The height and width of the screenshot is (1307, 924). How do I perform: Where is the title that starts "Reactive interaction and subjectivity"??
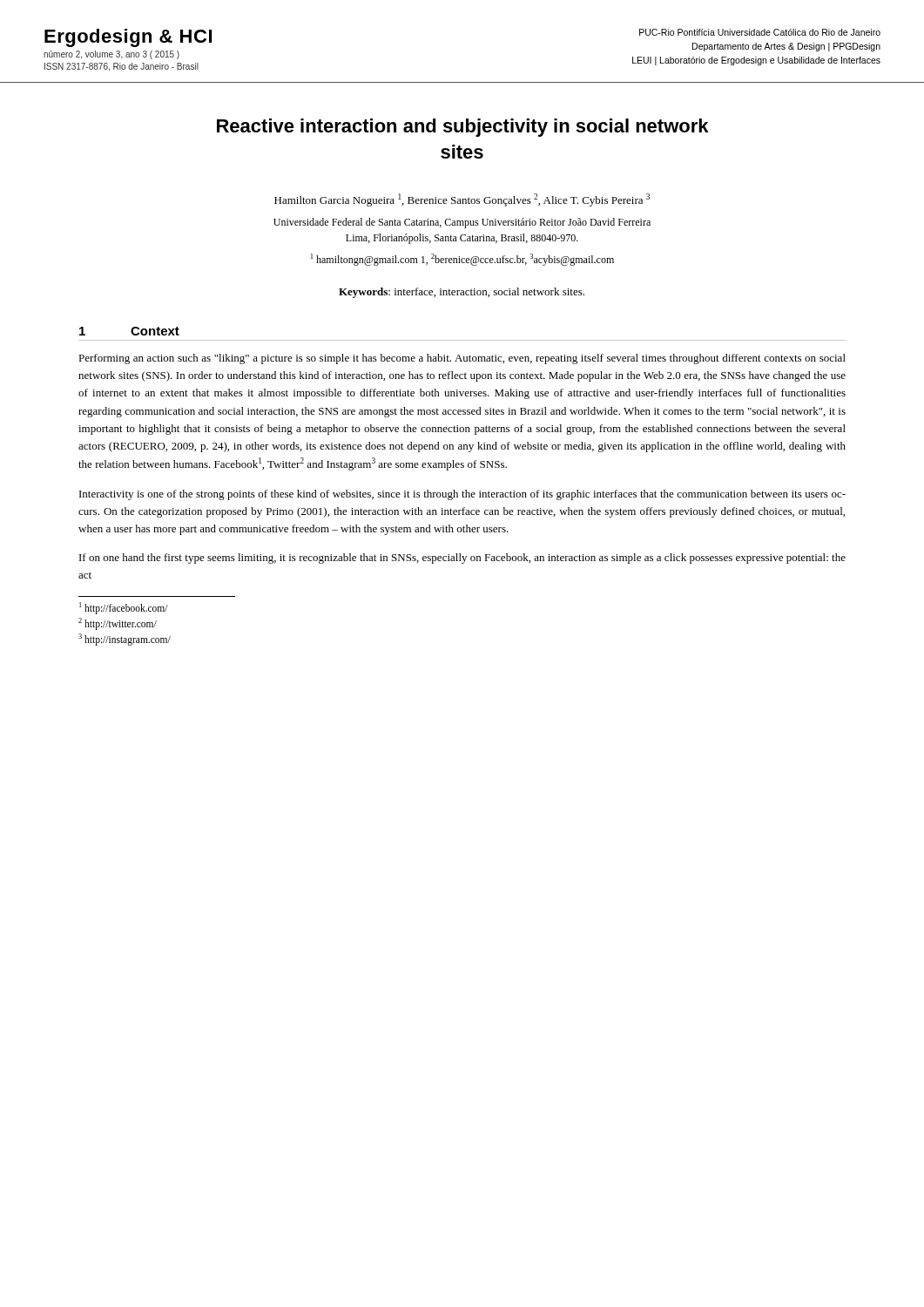coord(462,139)
